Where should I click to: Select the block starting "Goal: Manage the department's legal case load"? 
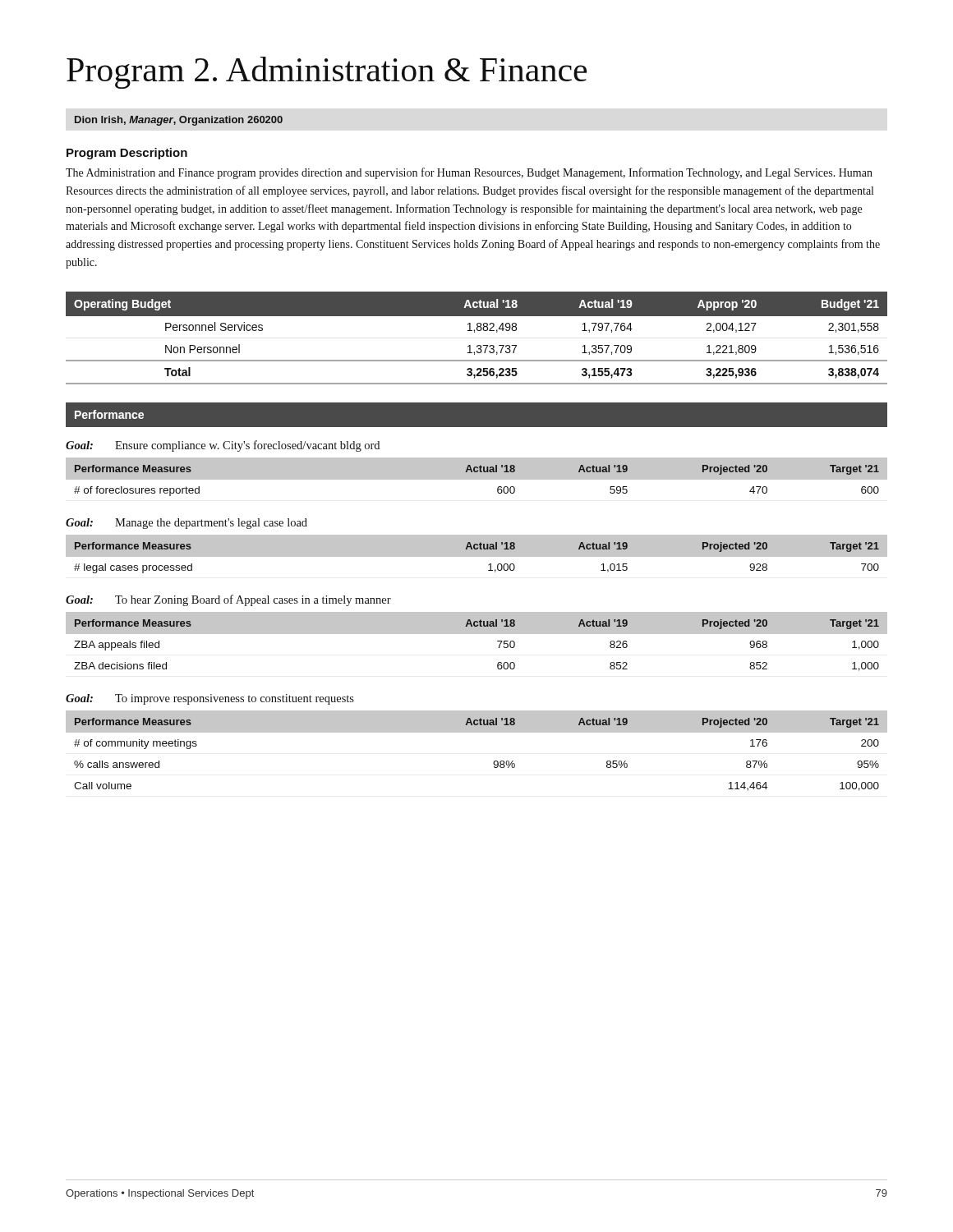pos(186,524)
